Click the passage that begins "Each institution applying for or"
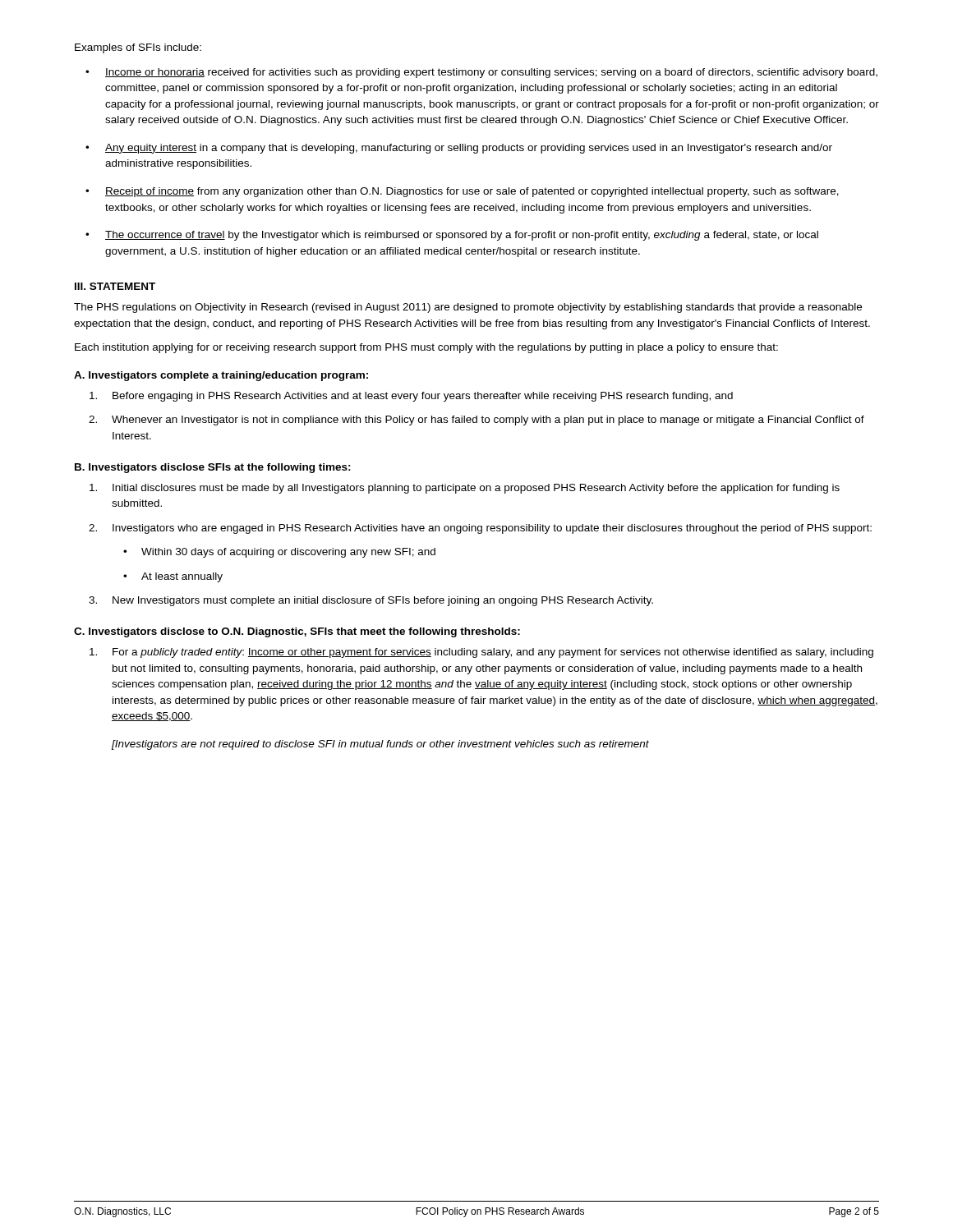Viewport: 953px width, 1232px height. 426,347
